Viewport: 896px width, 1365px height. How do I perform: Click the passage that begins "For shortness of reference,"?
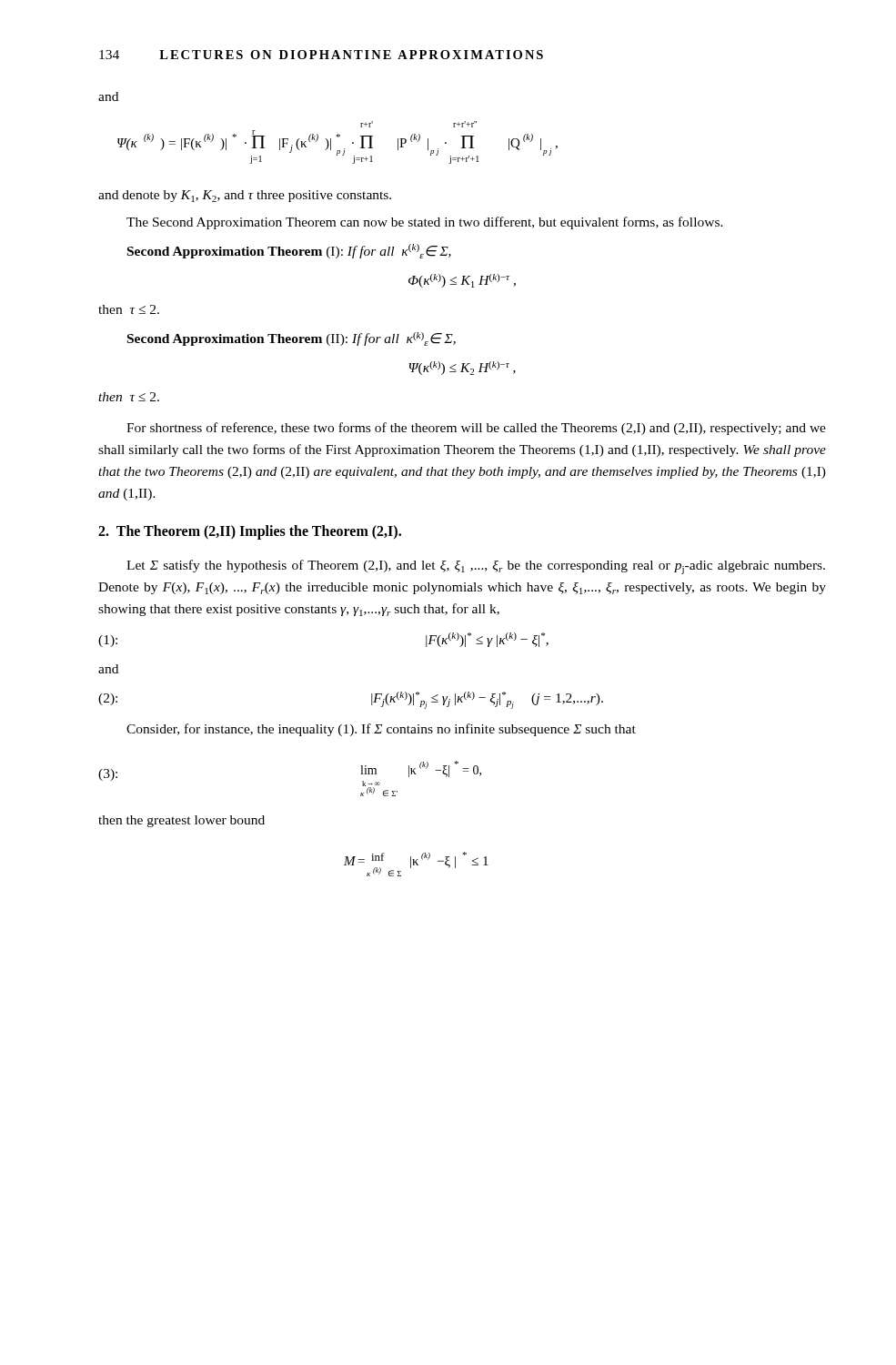(462, 460)
